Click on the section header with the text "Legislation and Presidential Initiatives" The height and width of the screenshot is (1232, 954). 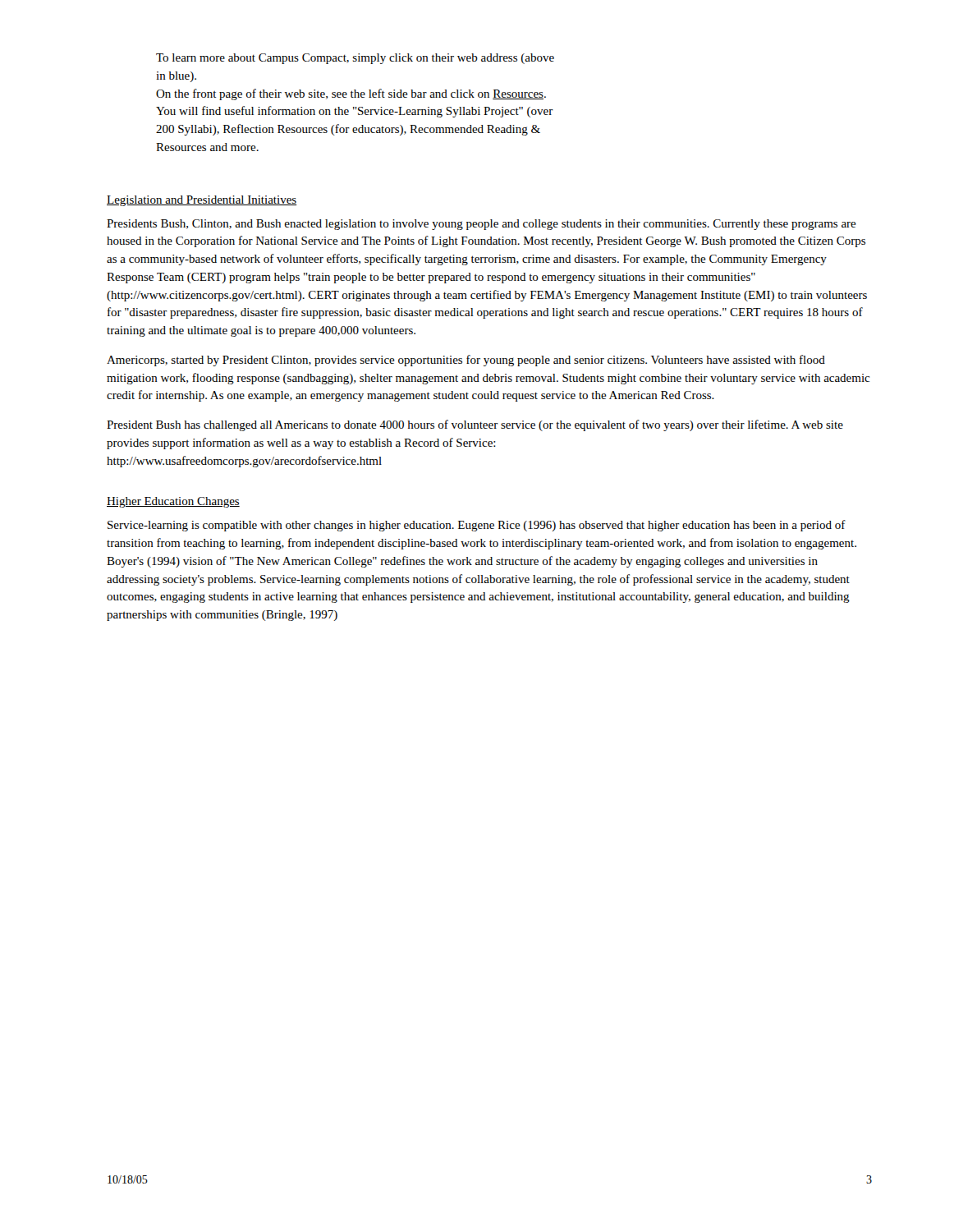click(202, 199)
